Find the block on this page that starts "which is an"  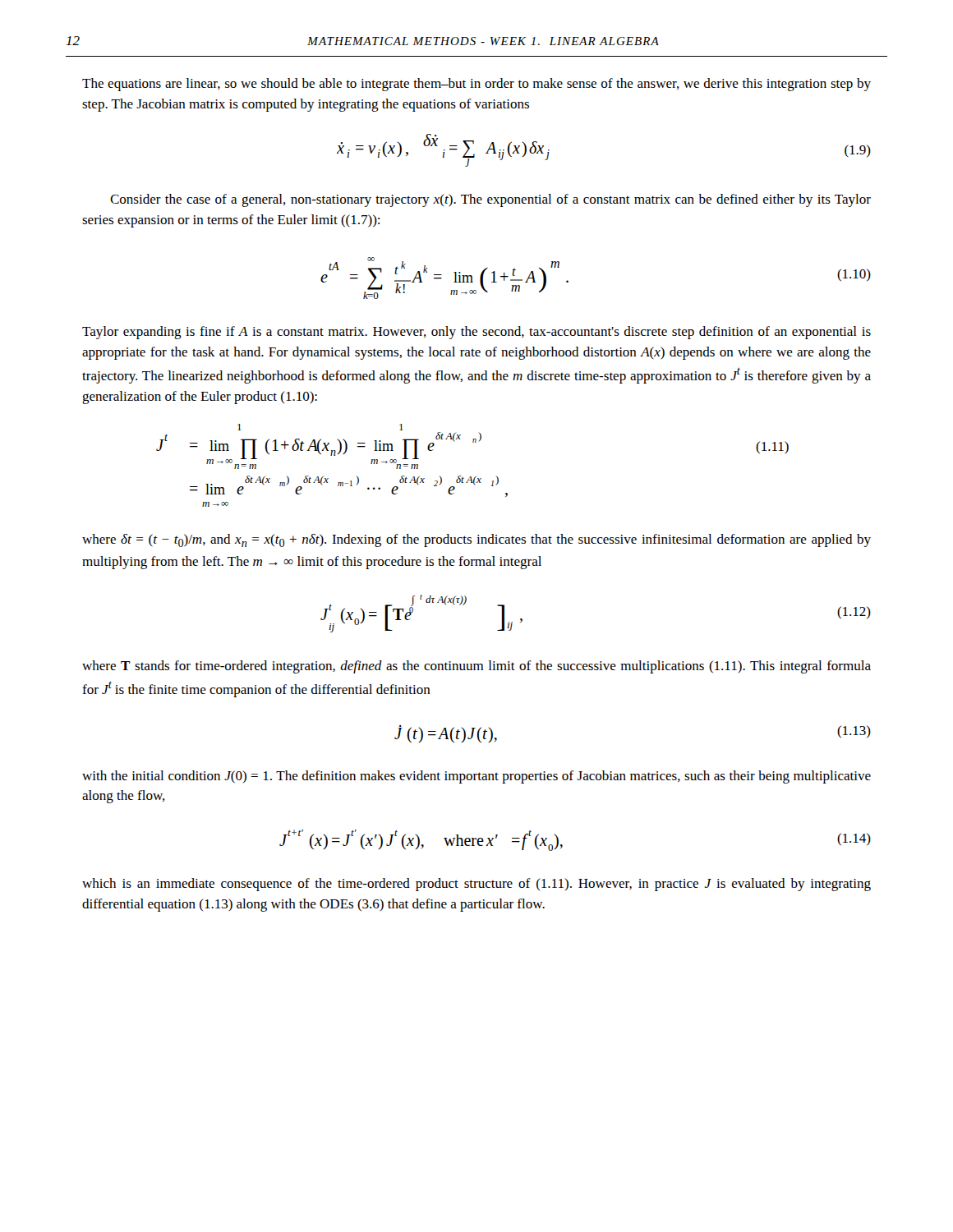(x=476, y=894)
